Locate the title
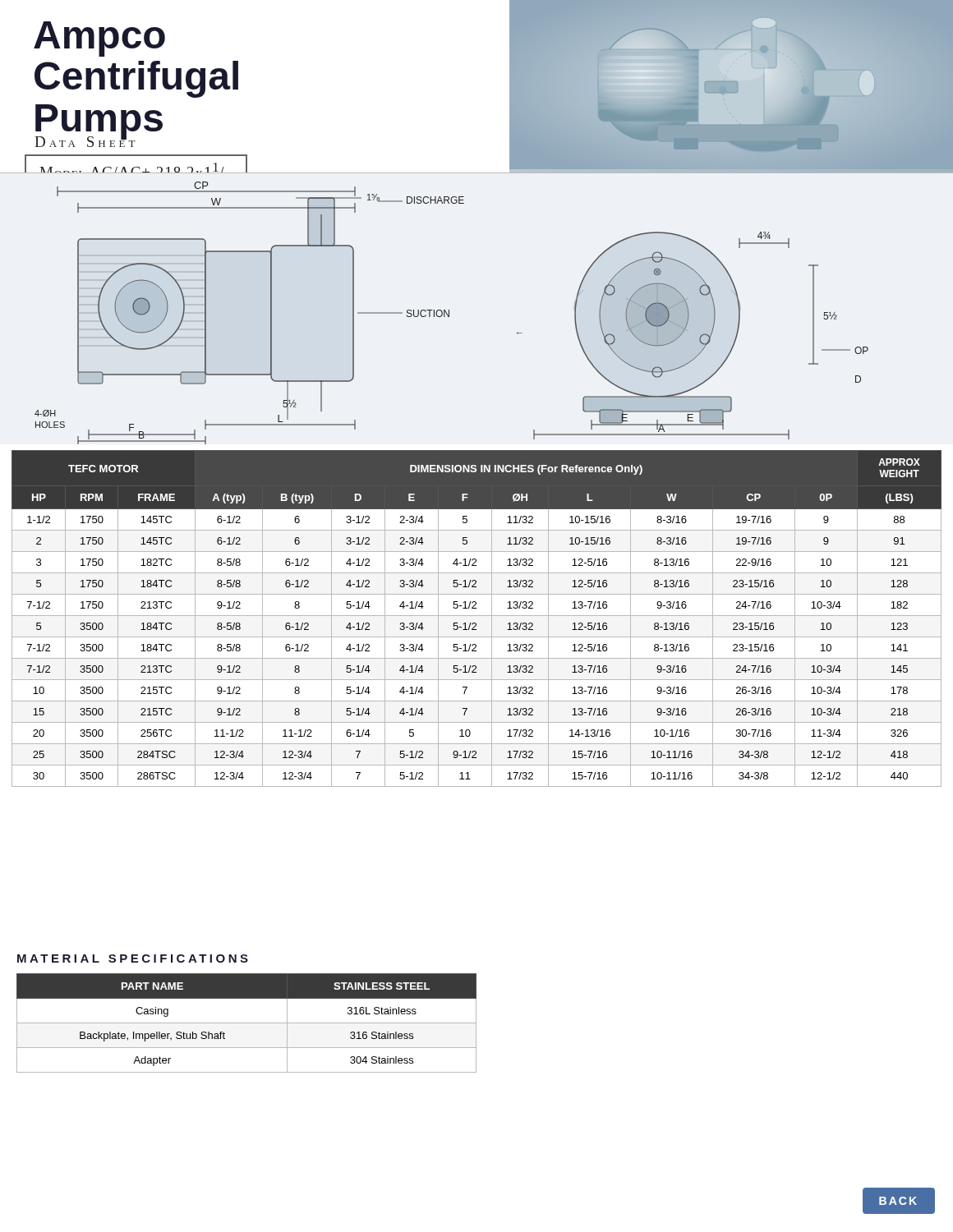953x1232 pixels. [x=137, y=77]
